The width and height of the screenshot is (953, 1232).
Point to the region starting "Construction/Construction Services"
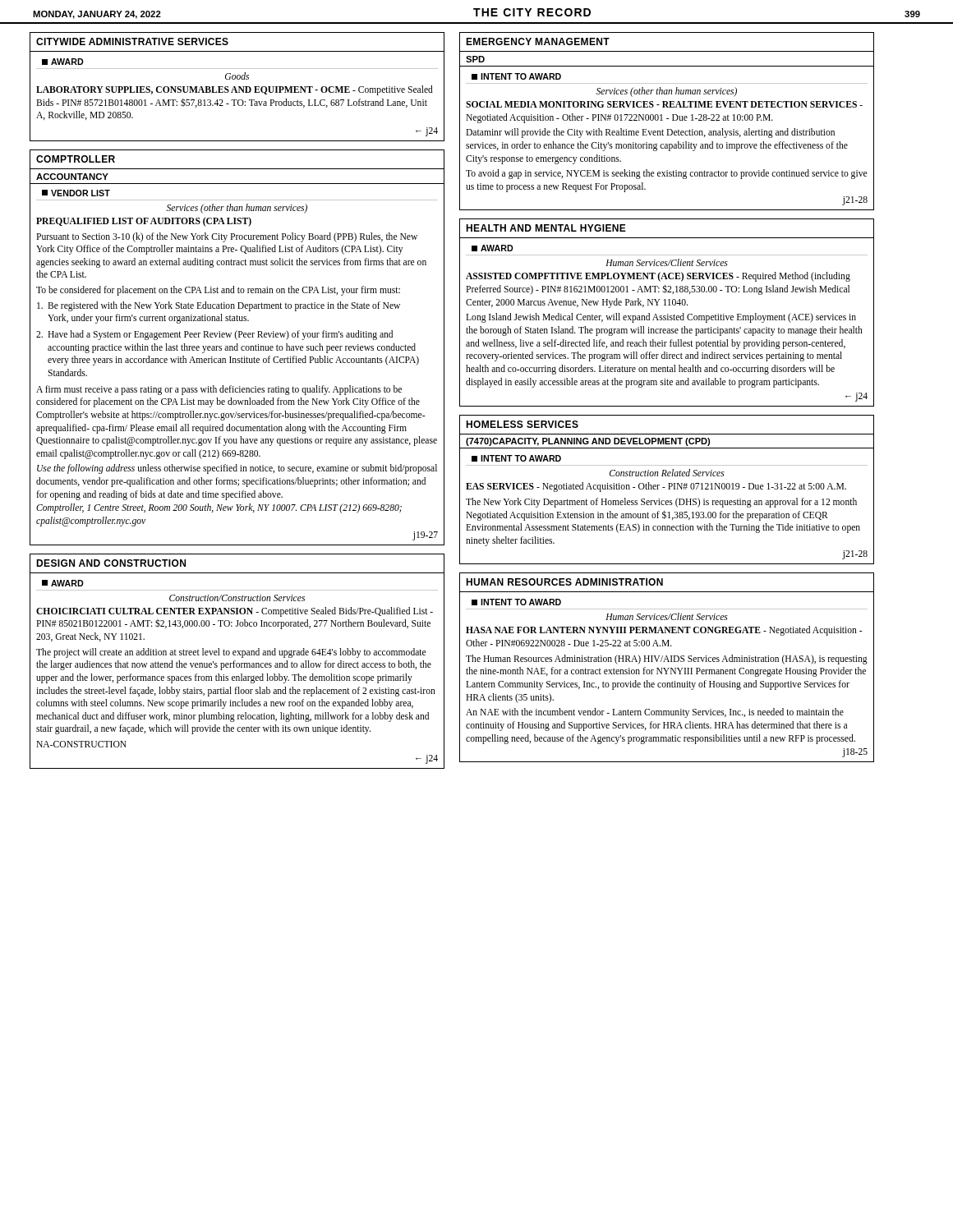[x=237, y=598]
